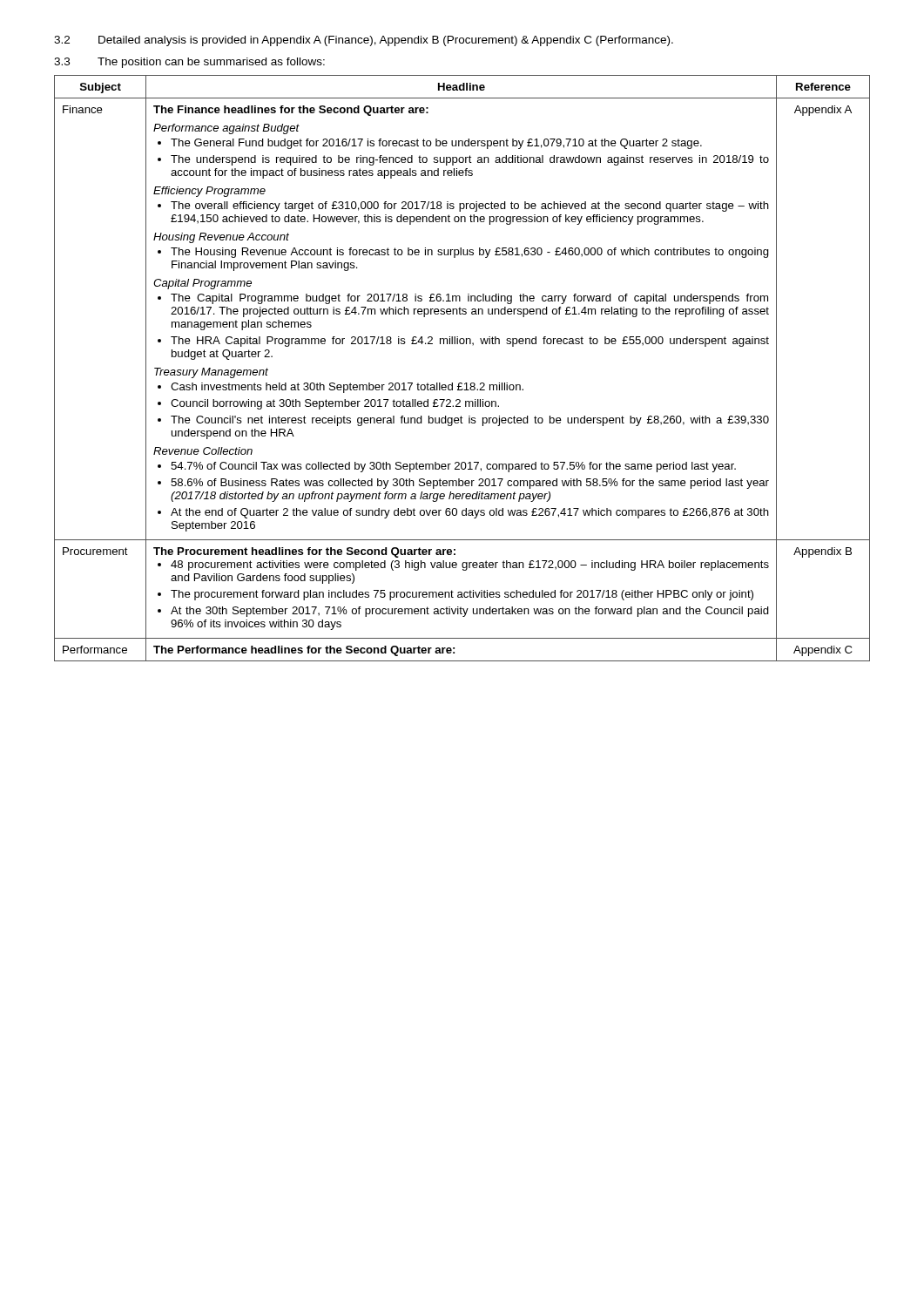Image resolution: width=924 pixels, height=1307 pixels.
Task: Click on the passage starting "3.2 Detailed analysis is provided in Appendix A"
Action: click(x=462, y=40)
